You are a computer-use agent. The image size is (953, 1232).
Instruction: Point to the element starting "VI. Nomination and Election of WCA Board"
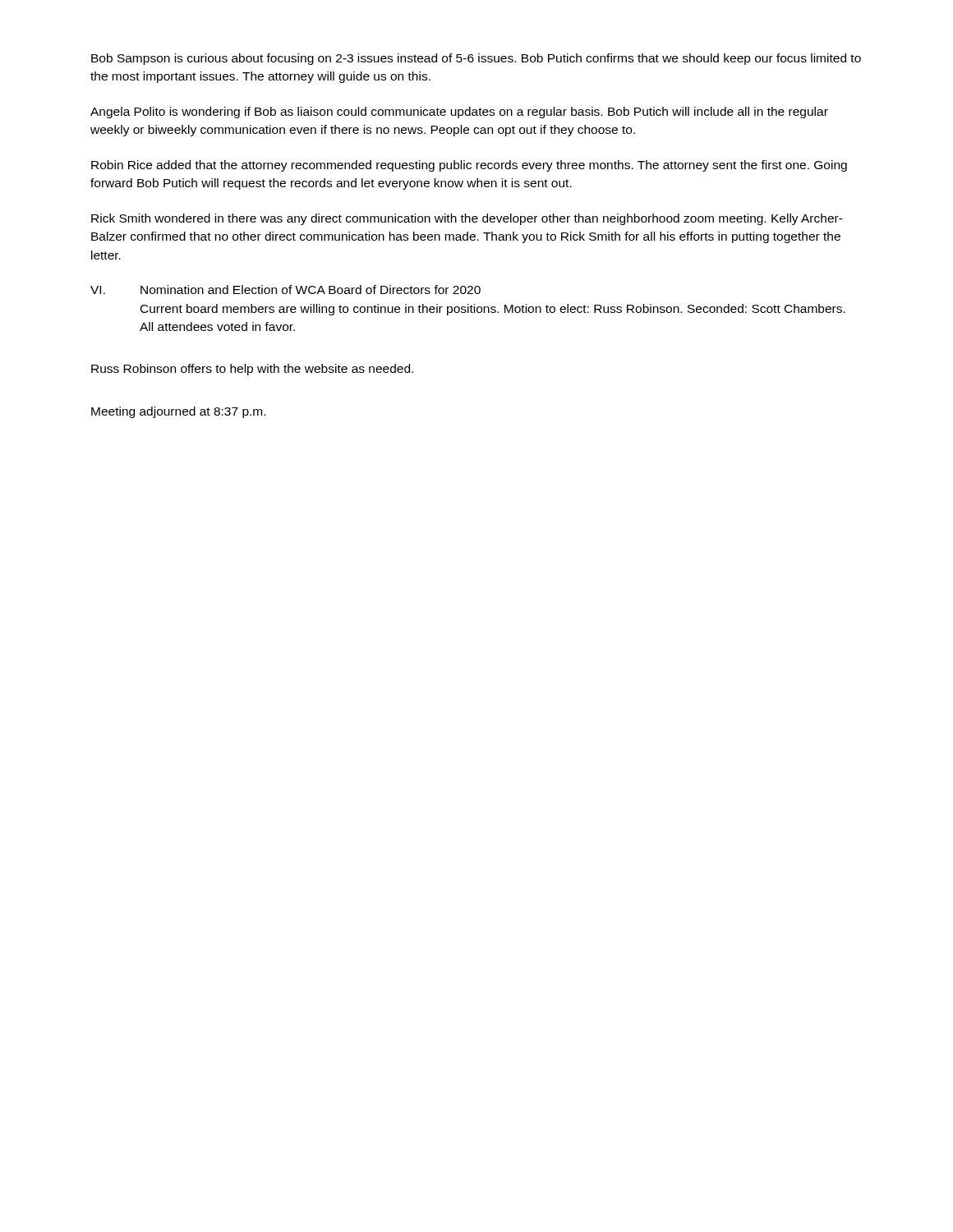click(x=476, y=309)
